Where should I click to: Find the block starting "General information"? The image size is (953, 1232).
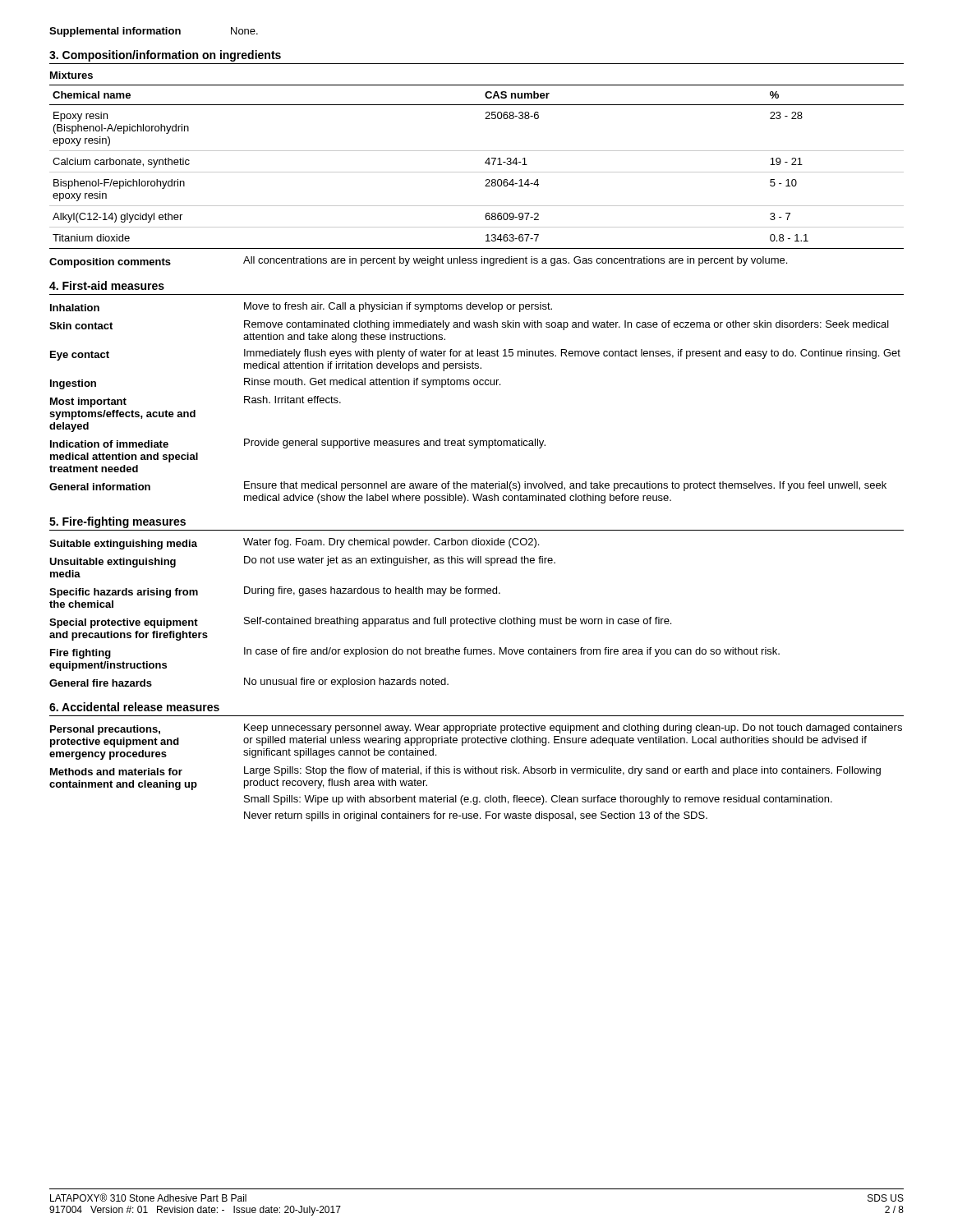100,487
